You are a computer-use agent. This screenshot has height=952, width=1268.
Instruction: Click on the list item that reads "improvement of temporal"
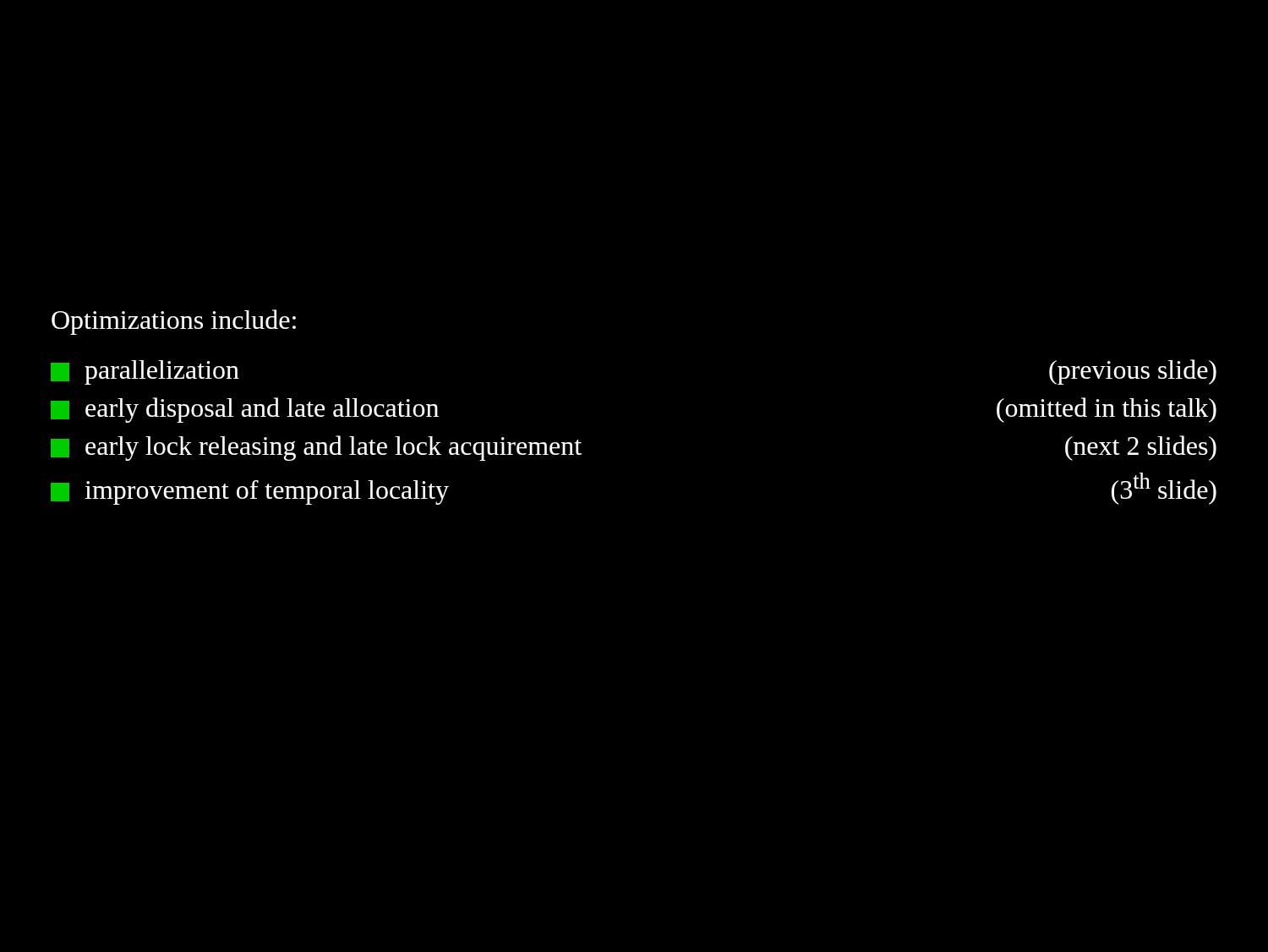tap(254, 488)
